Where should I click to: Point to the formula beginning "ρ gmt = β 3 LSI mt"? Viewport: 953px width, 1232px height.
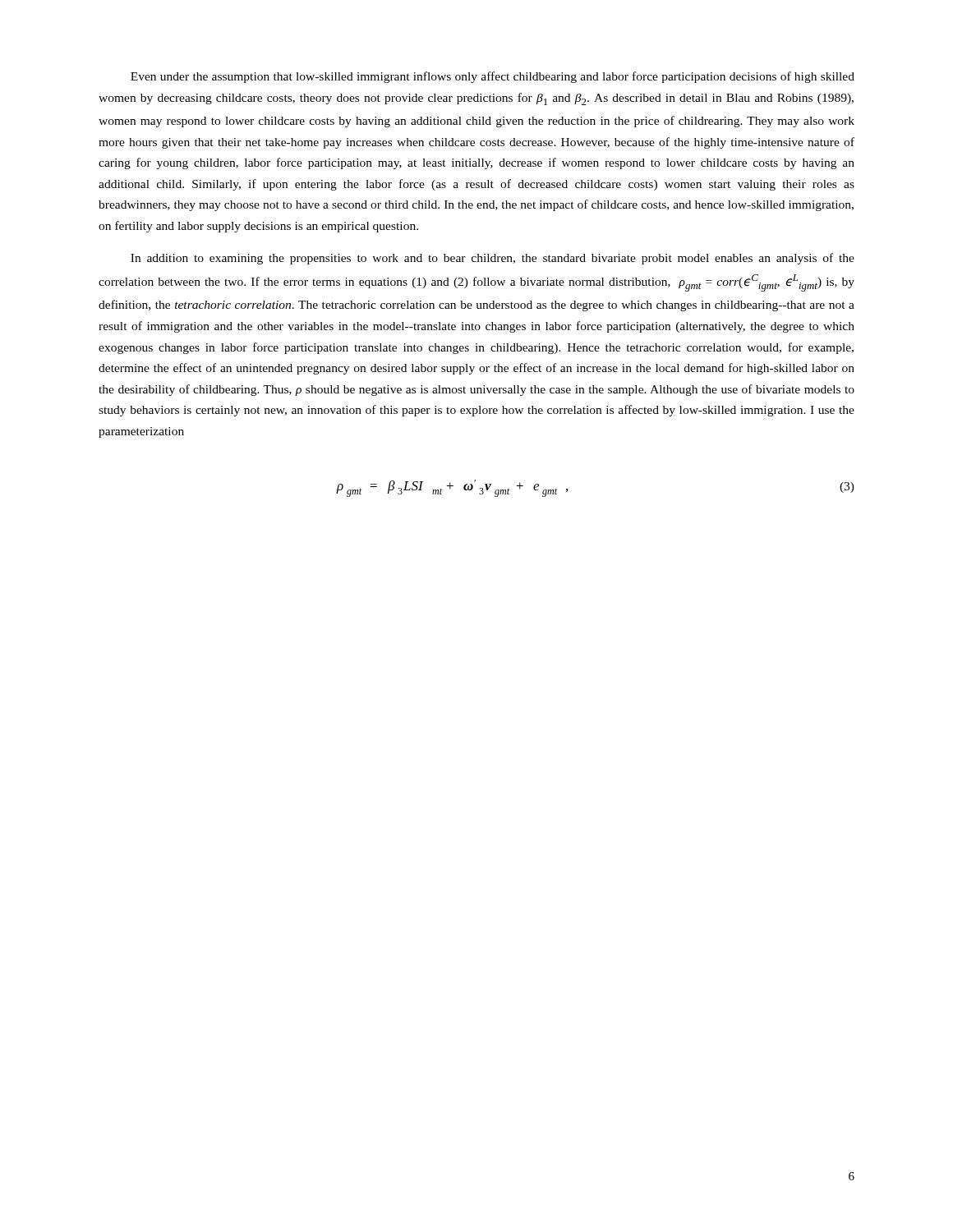(450, 488)
